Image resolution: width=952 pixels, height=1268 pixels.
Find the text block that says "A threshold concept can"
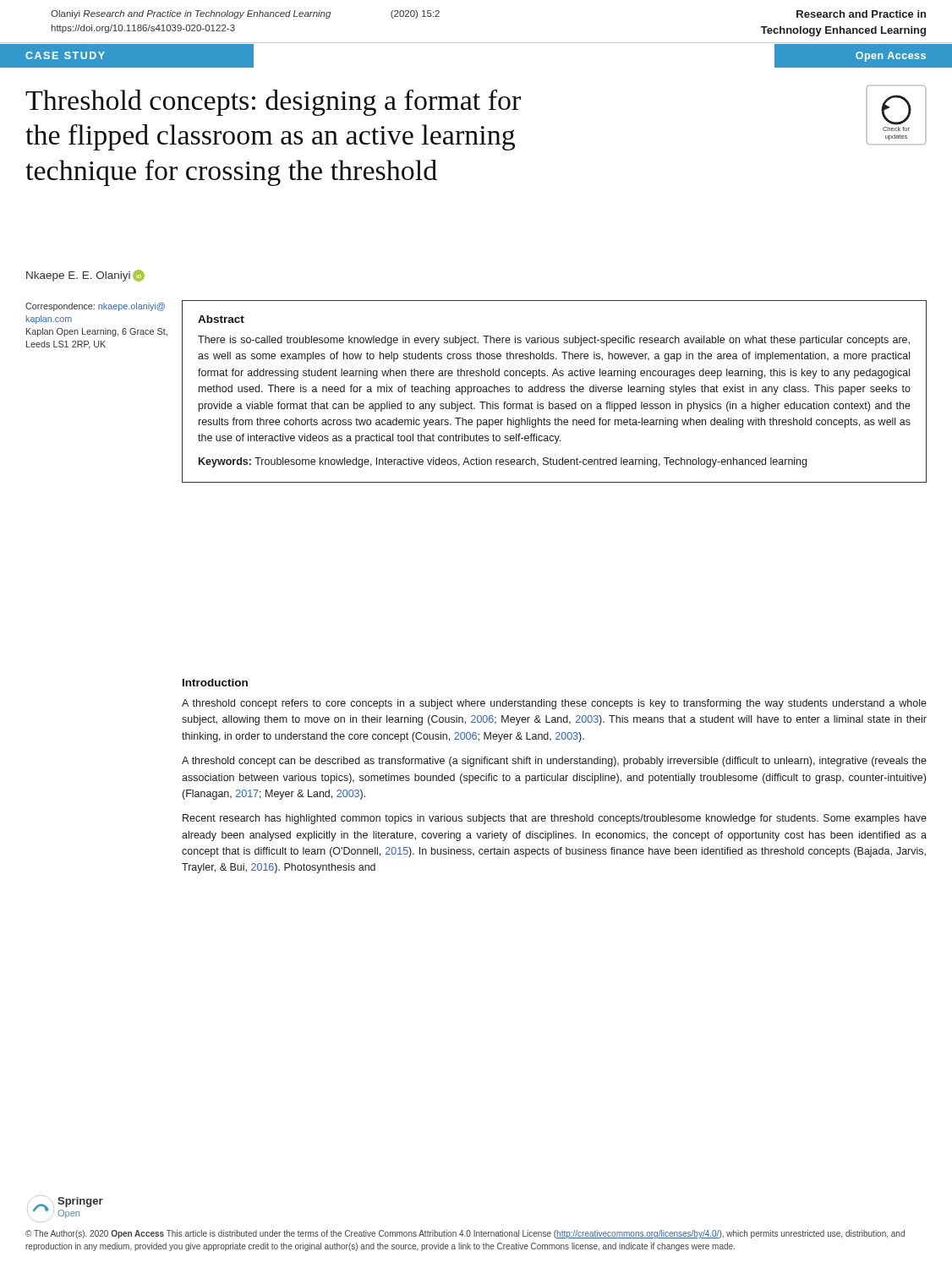click(x=554, y=777)
